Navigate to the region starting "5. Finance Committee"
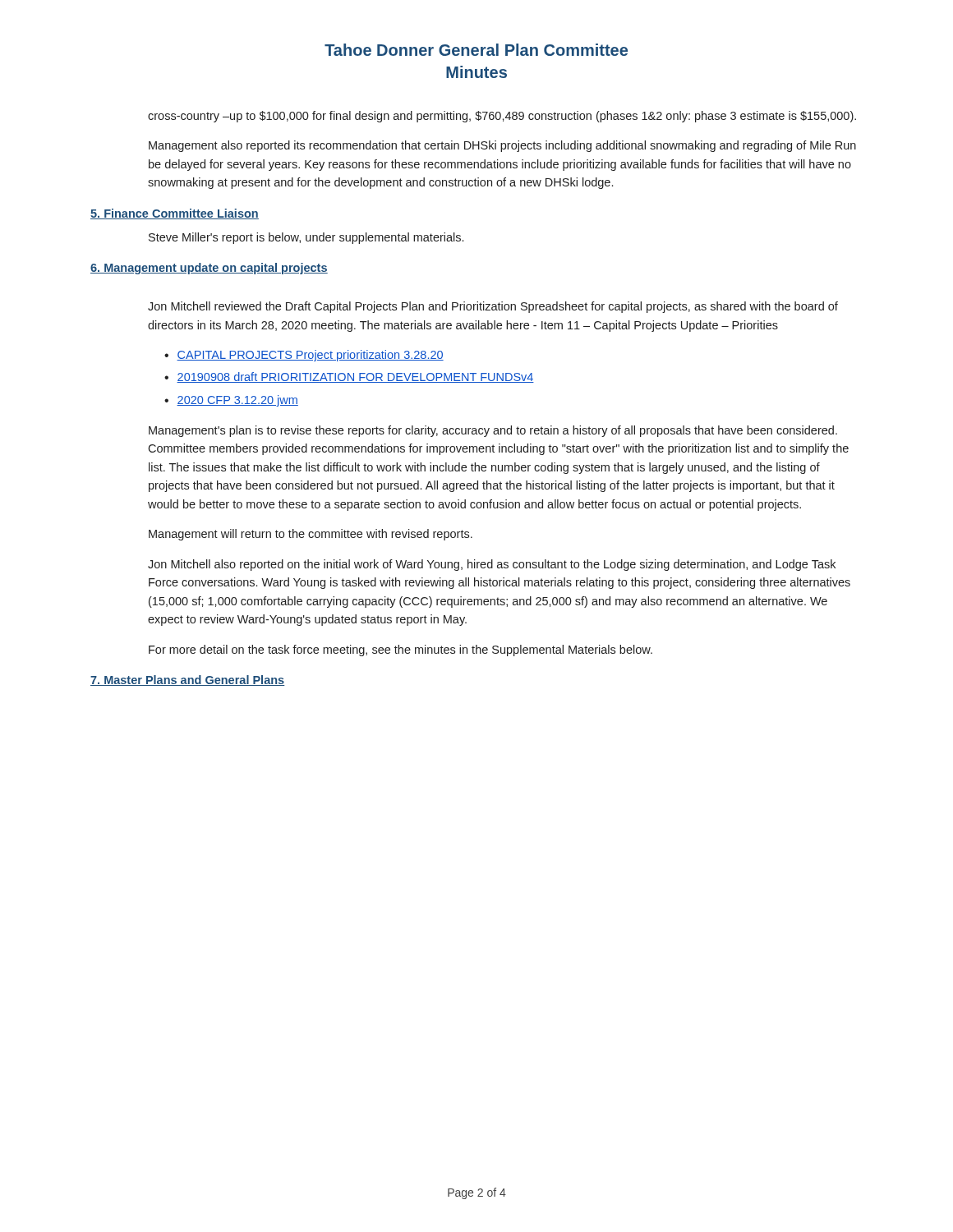Screen dimensions: 1232x953 coord(174,213)
